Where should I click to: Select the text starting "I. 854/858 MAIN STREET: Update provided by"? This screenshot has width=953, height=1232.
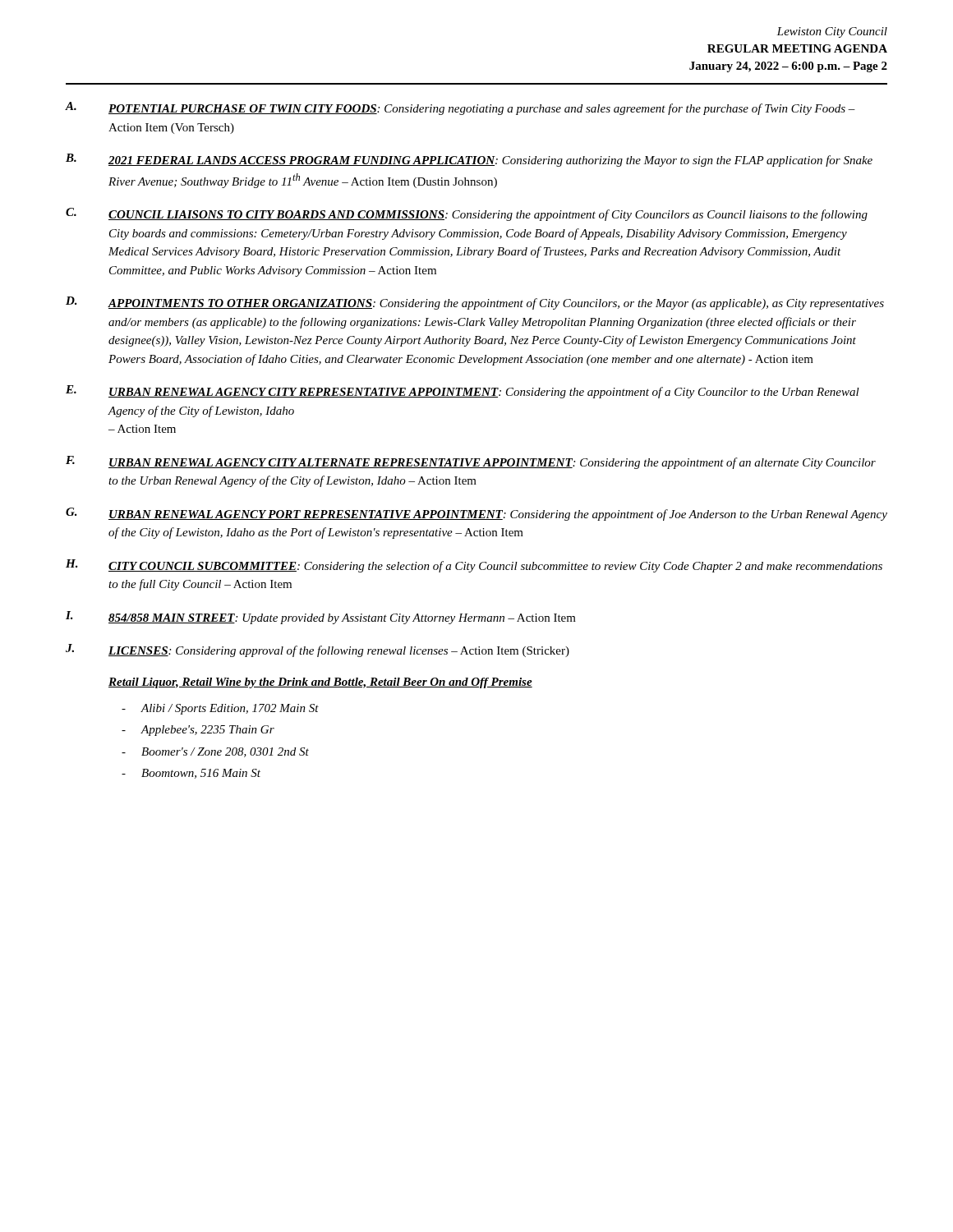click(476, 617)
